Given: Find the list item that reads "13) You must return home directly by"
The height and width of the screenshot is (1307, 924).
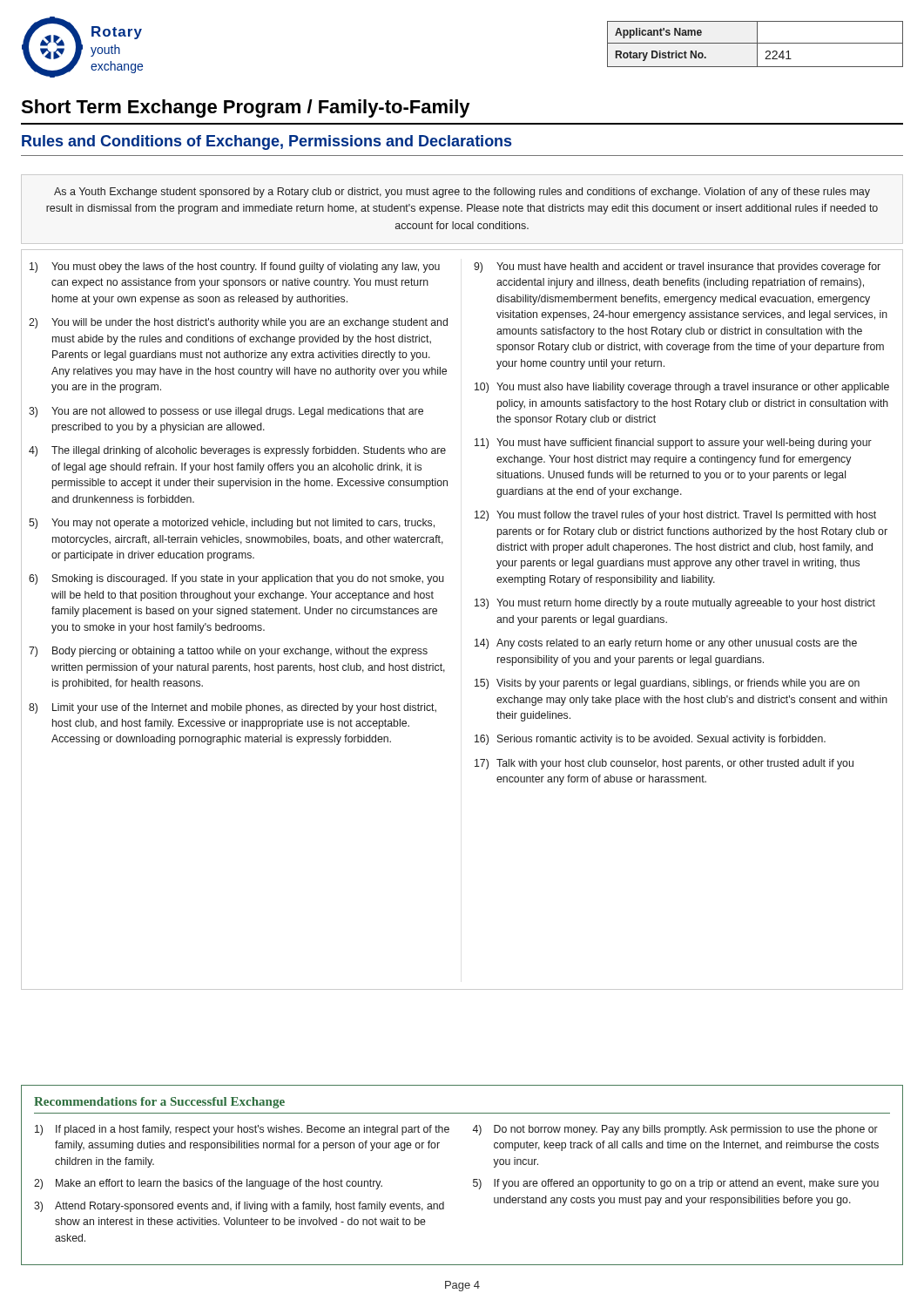Looking at the screenshot, I should pos(684,611).
